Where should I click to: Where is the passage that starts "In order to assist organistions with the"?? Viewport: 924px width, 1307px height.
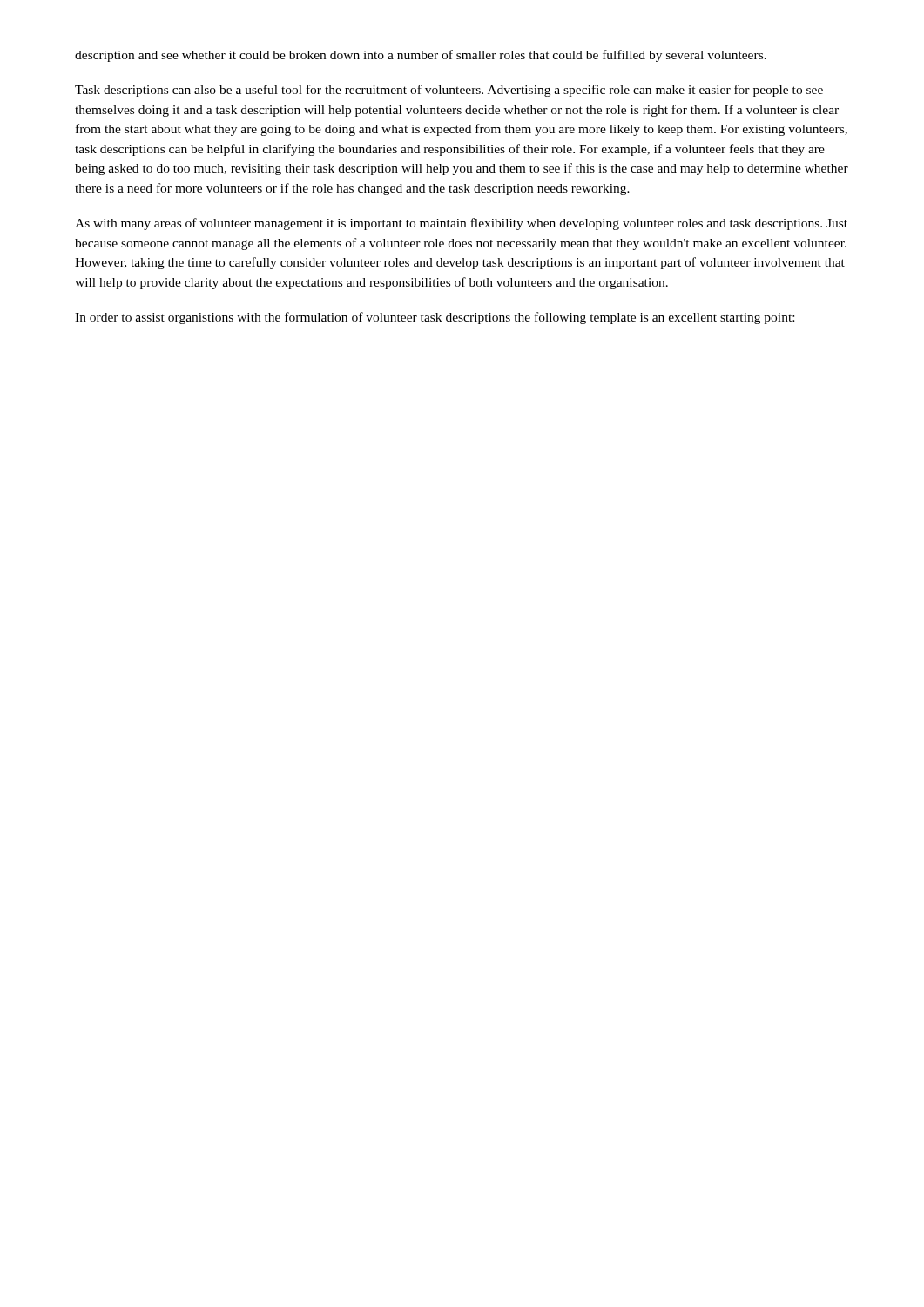(435, 317)
